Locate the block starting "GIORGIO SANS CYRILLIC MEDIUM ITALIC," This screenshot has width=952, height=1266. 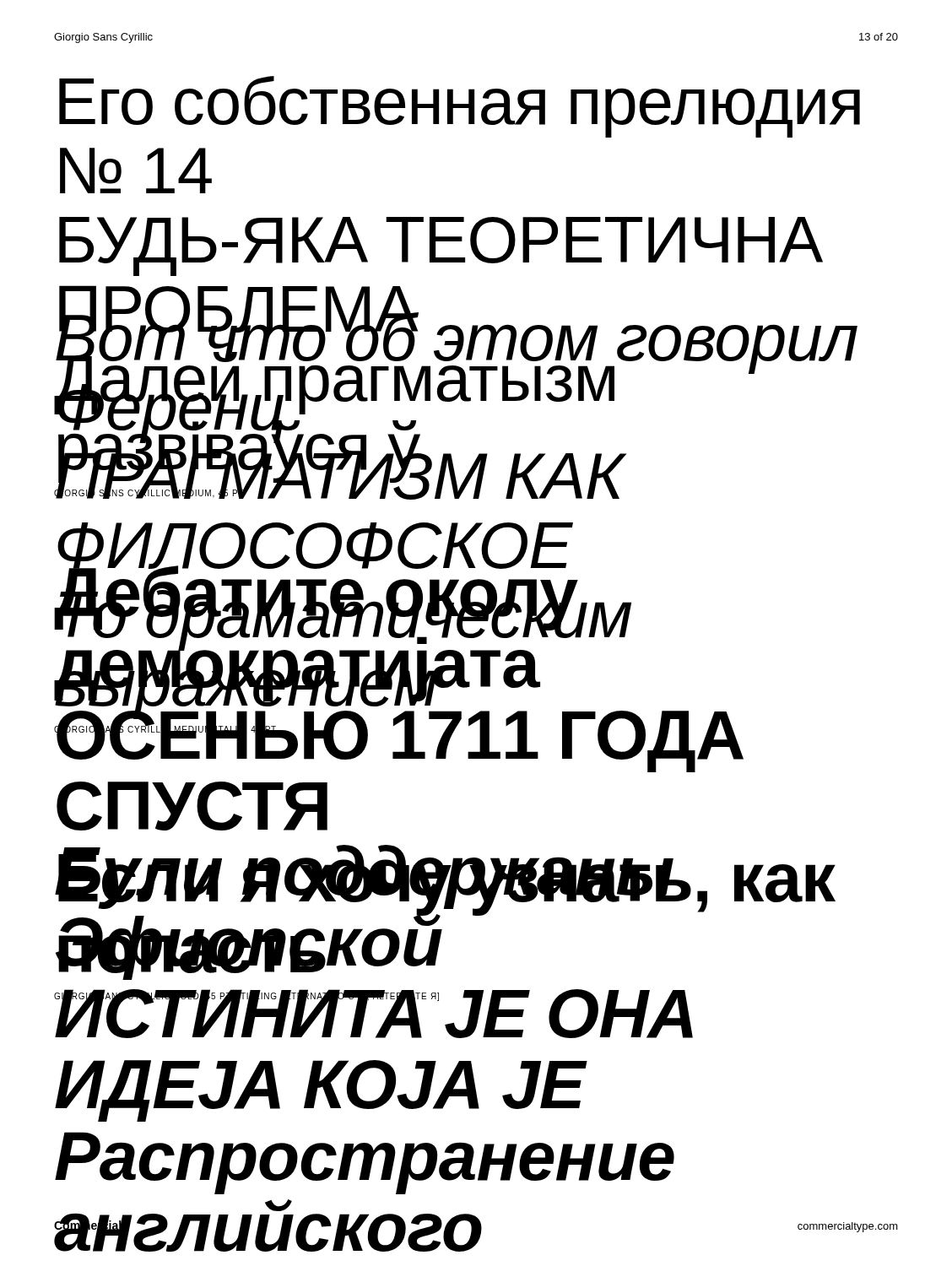(165, 730)
